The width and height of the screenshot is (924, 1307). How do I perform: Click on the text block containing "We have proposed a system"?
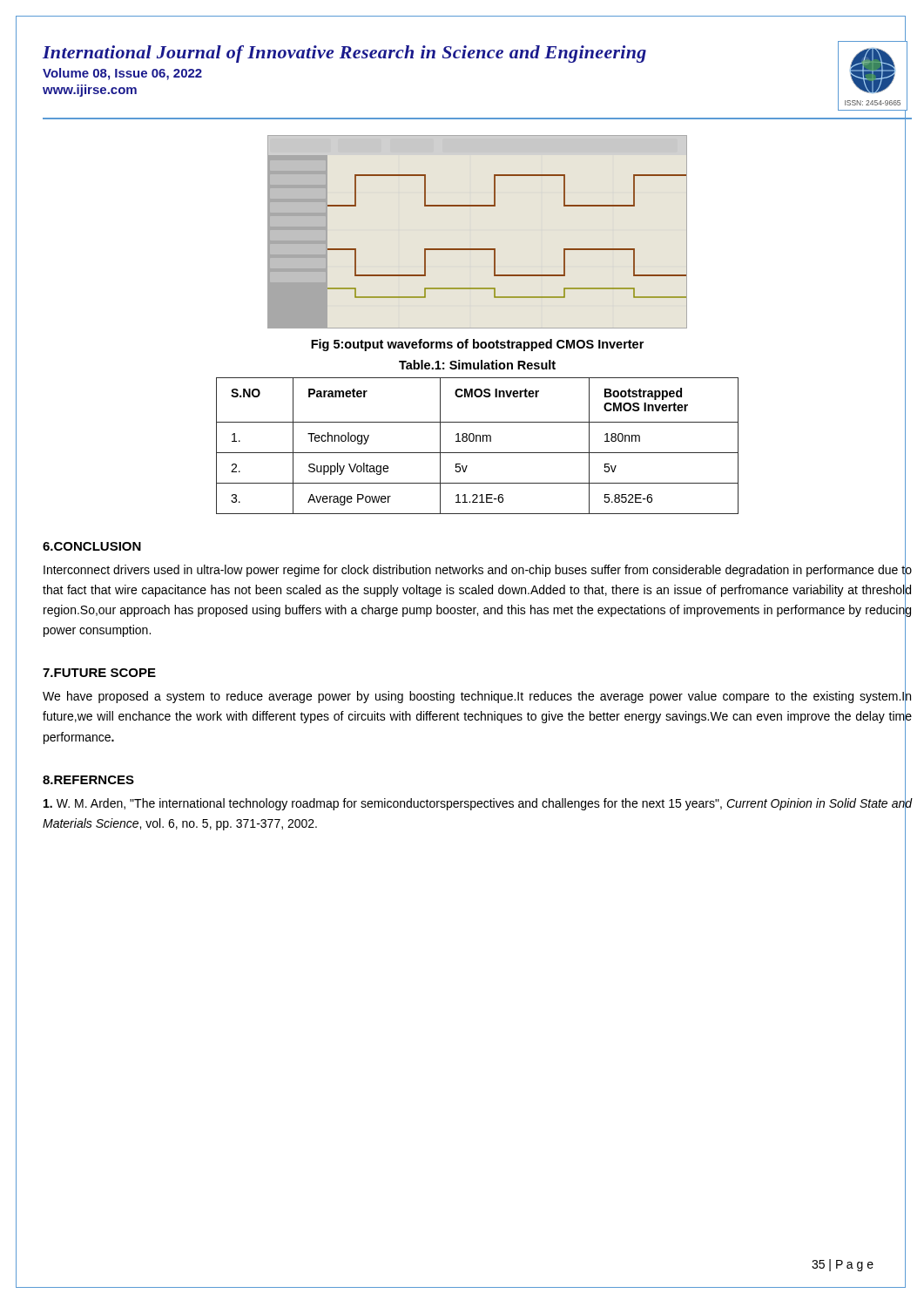pos(477,717)
